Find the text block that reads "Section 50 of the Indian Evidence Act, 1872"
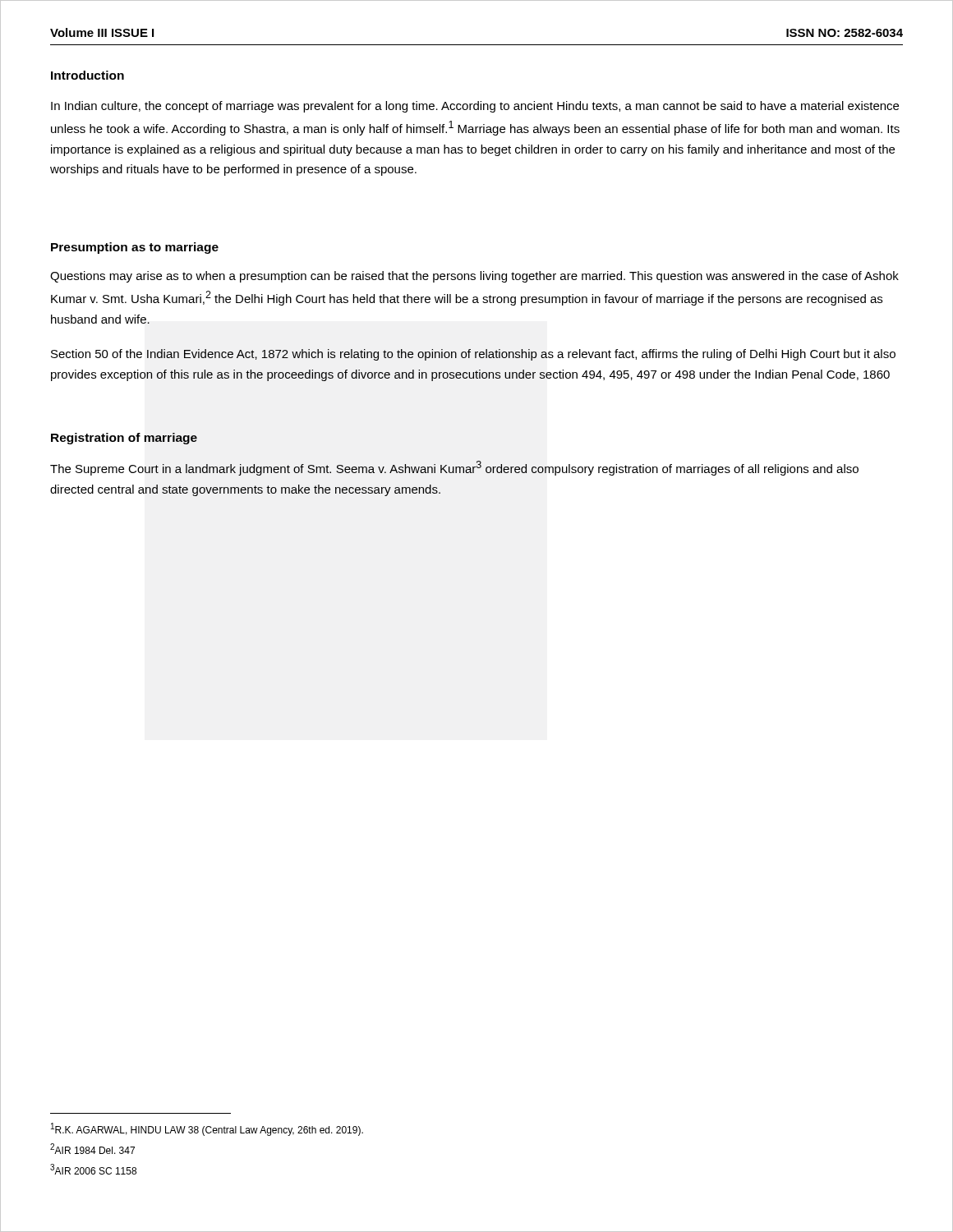Viewport: 953px width, 1232px height. [473, 364]
